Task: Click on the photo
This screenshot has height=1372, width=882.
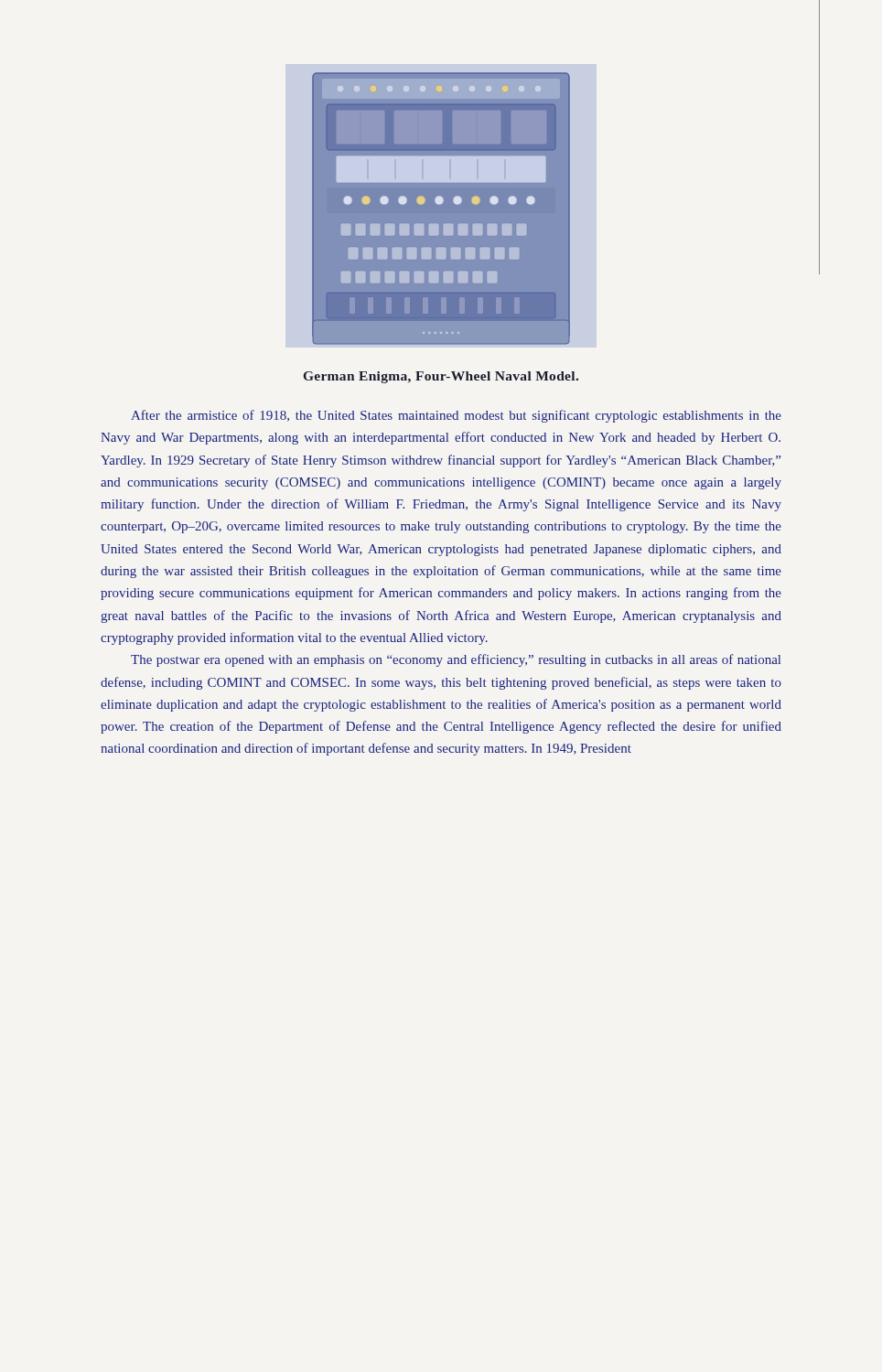Action: coord(441,208)
